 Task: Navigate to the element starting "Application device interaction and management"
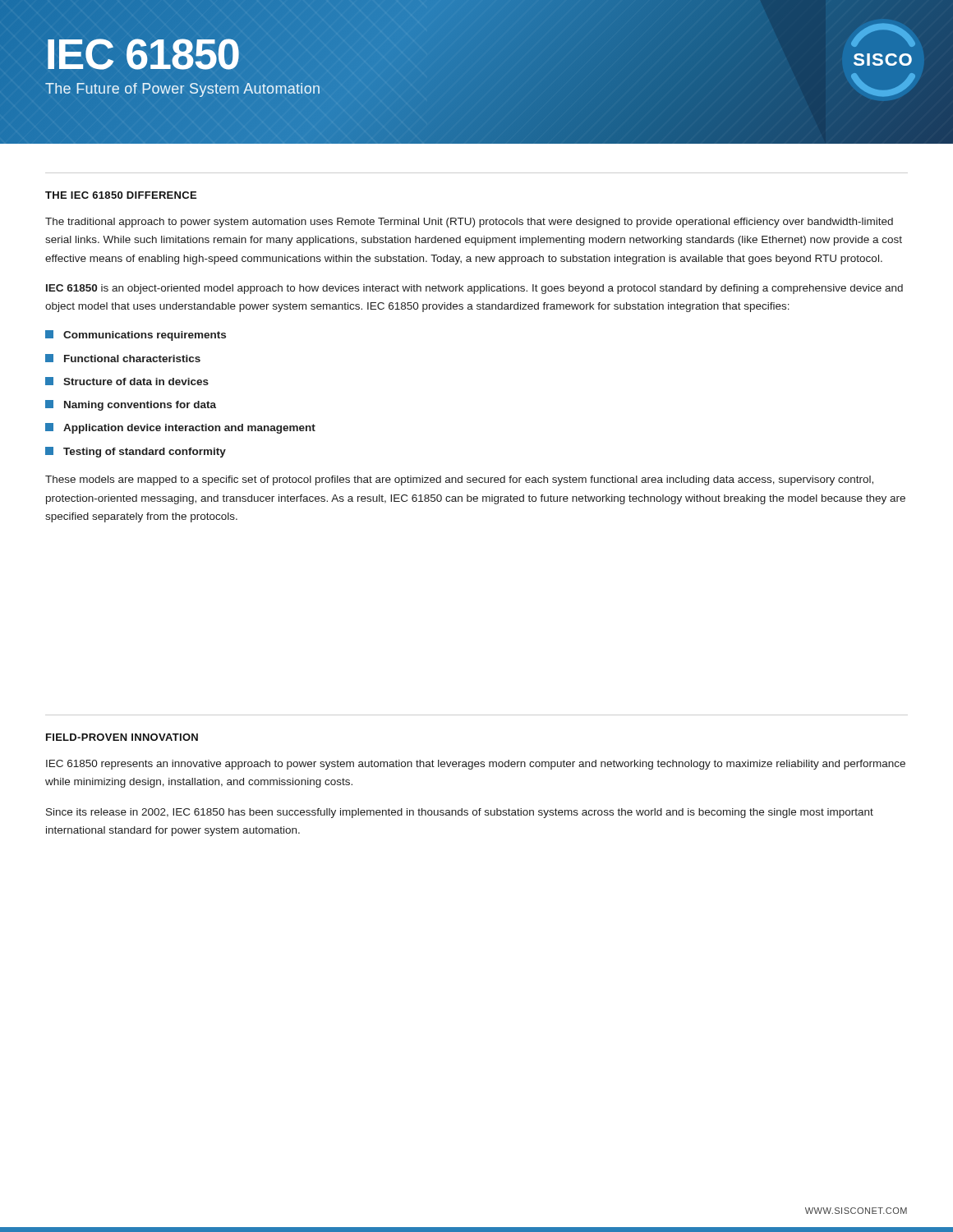pos(180,428)
